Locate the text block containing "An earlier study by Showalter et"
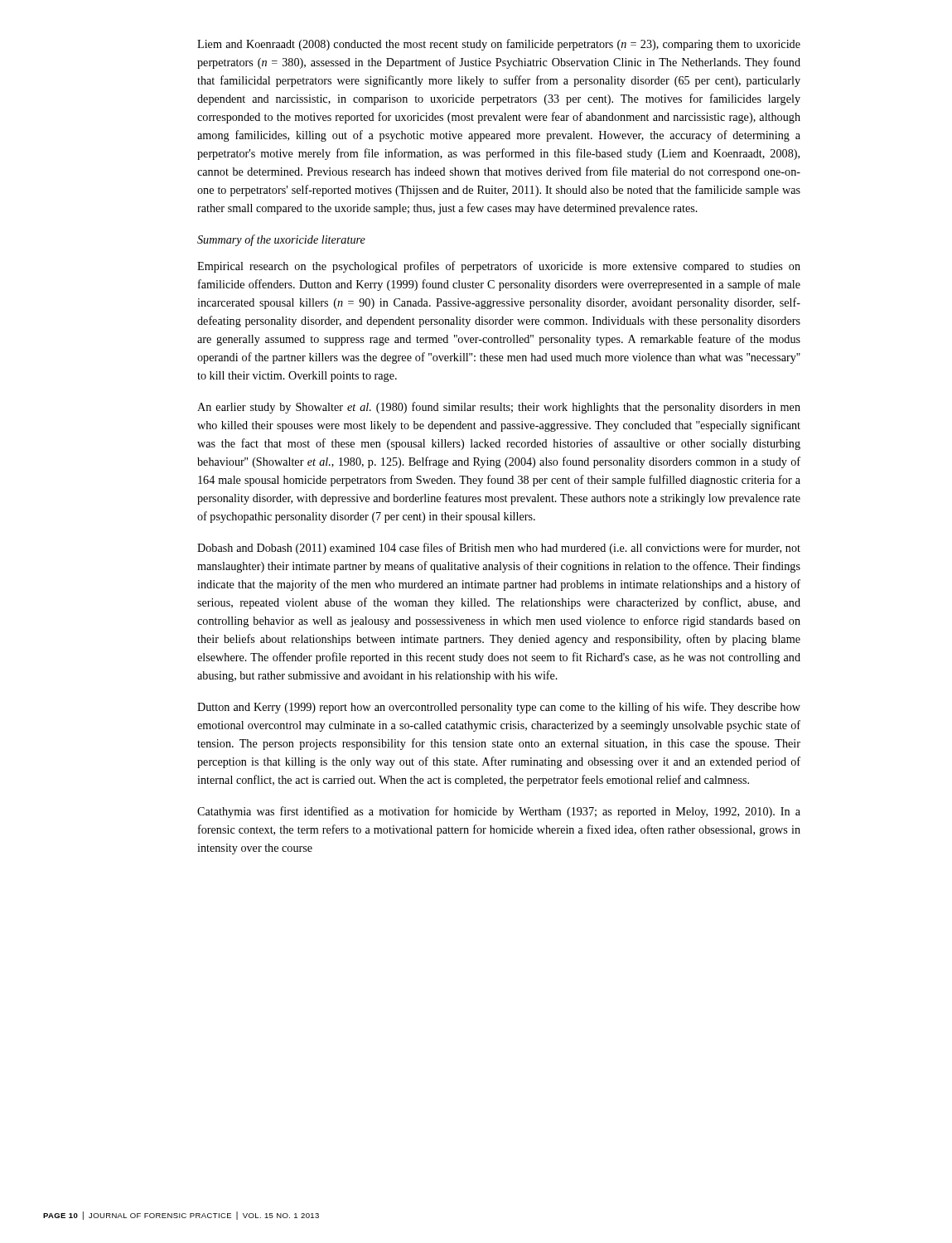Viewport: 952px width, 1243px height. 499,462
